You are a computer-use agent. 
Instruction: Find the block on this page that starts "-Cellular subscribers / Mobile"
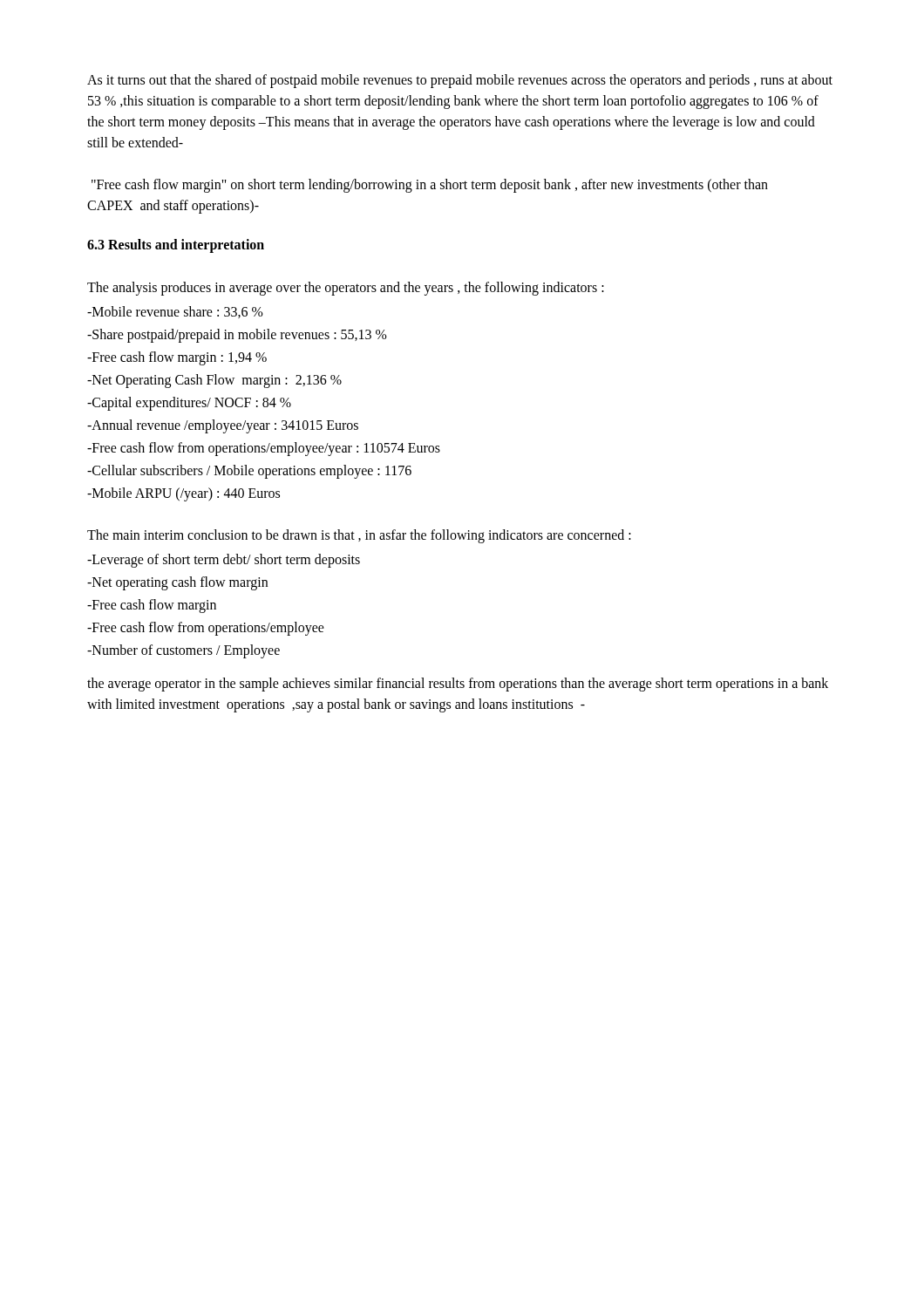point(249,470)
